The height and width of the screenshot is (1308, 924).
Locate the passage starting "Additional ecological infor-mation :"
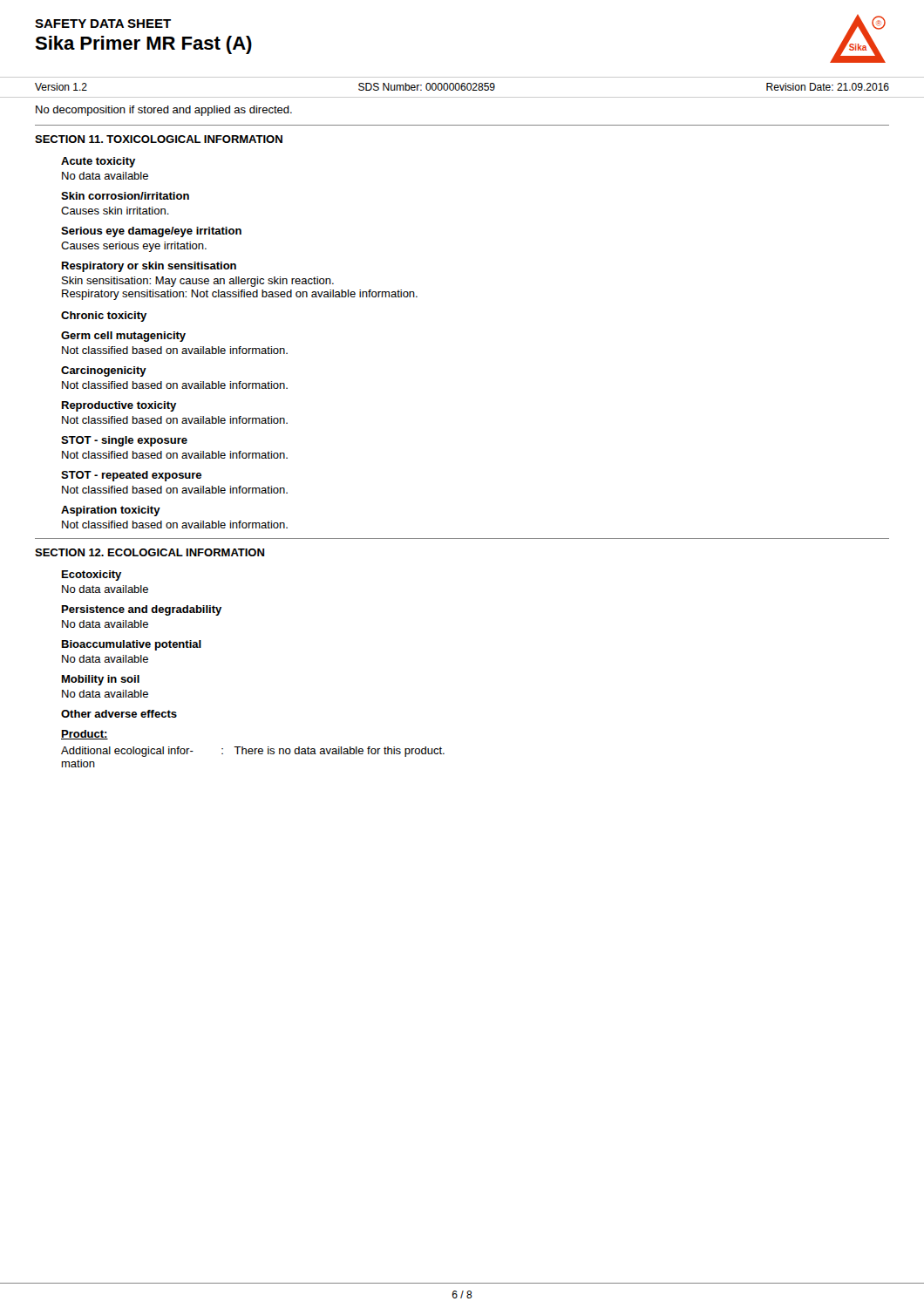(x=253, y=757)
